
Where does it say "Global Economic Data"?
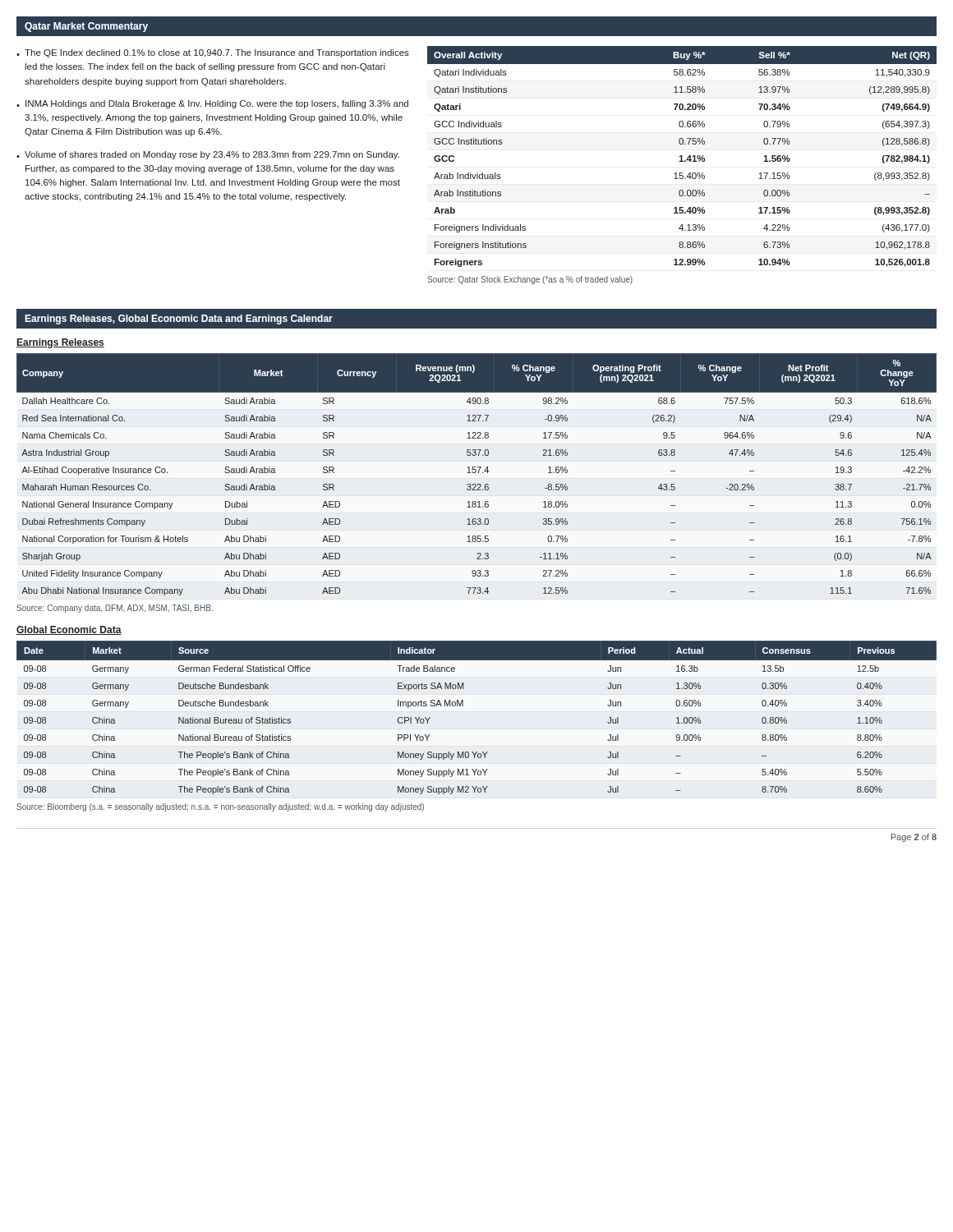[x=69, y=630]
